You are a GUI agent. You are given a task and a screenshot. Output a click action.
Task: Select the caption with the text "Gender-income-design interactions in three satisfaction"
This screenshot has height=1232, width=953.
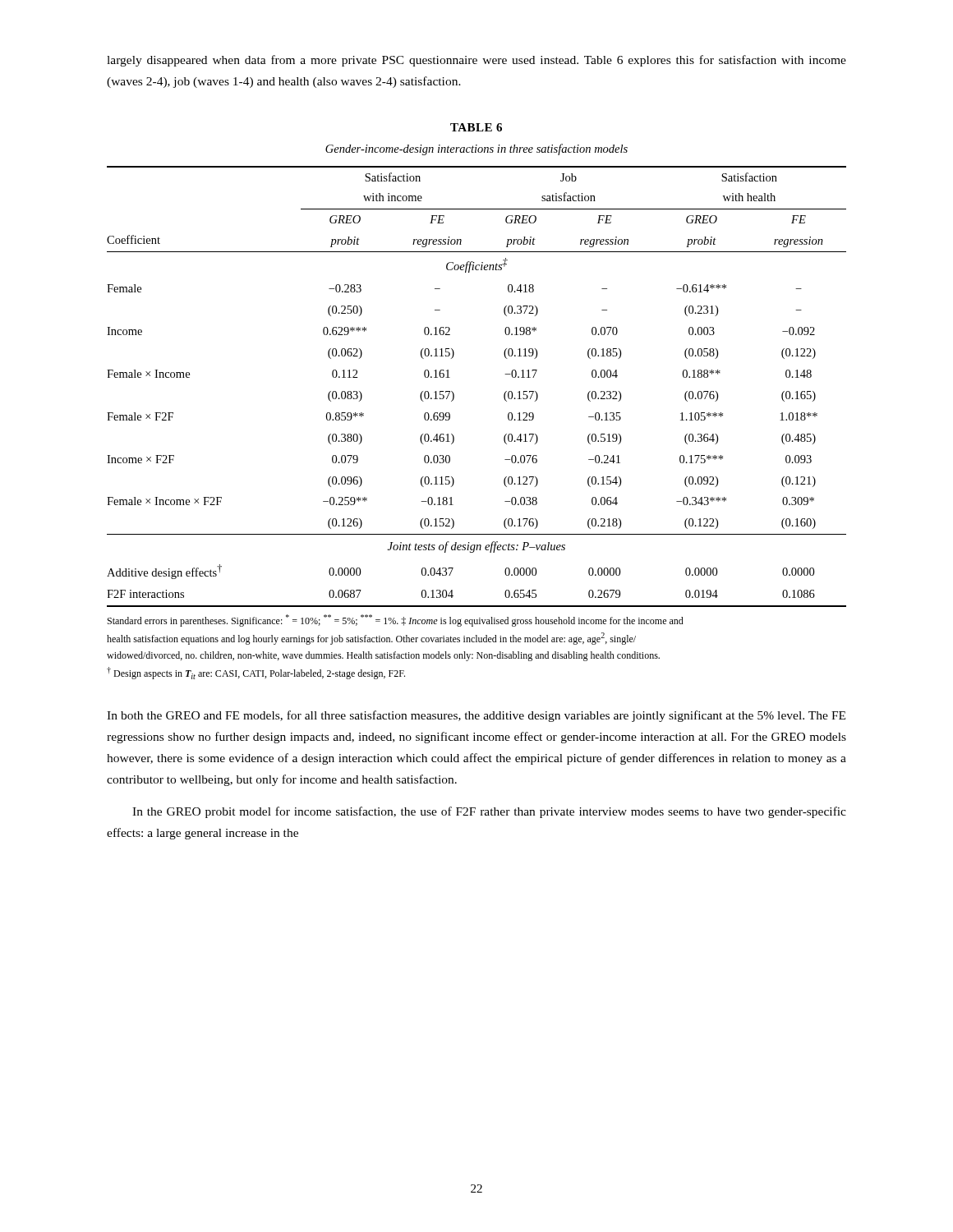[476, 149]
